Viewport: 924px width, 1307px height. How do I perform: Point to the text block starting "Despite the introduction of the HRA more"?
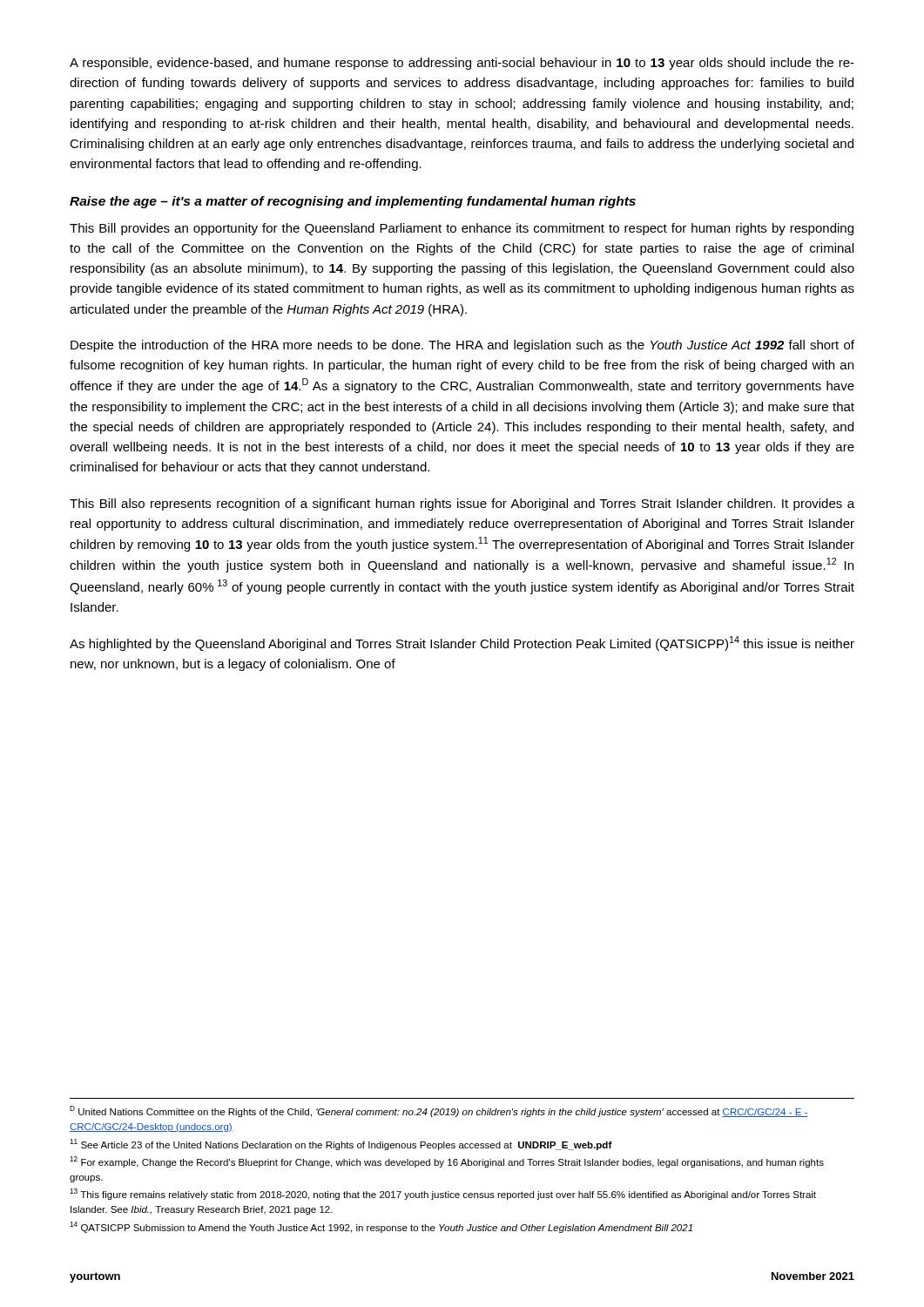pos(462,406)
